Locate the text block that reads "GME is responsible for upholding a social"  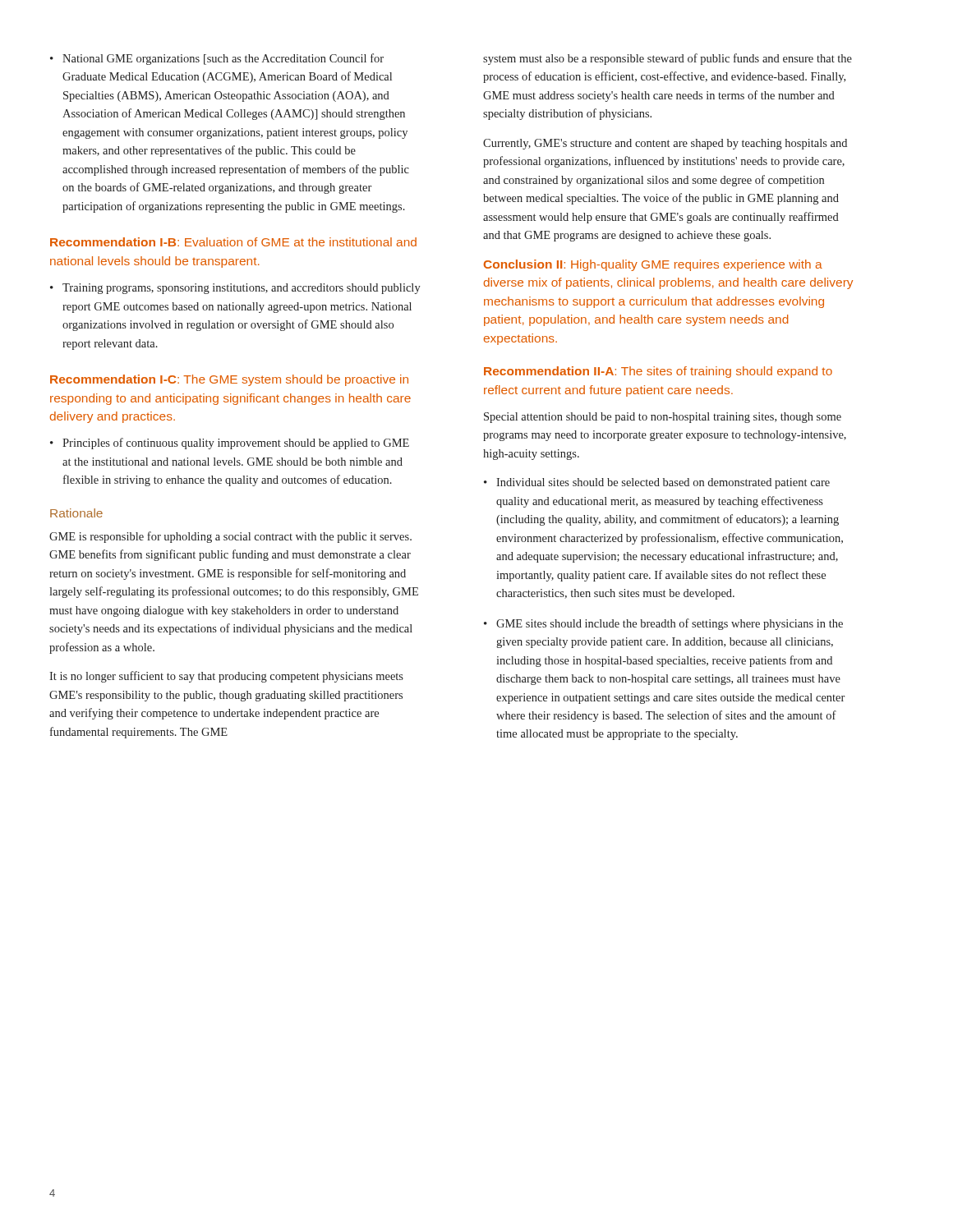tap(234, 592)
